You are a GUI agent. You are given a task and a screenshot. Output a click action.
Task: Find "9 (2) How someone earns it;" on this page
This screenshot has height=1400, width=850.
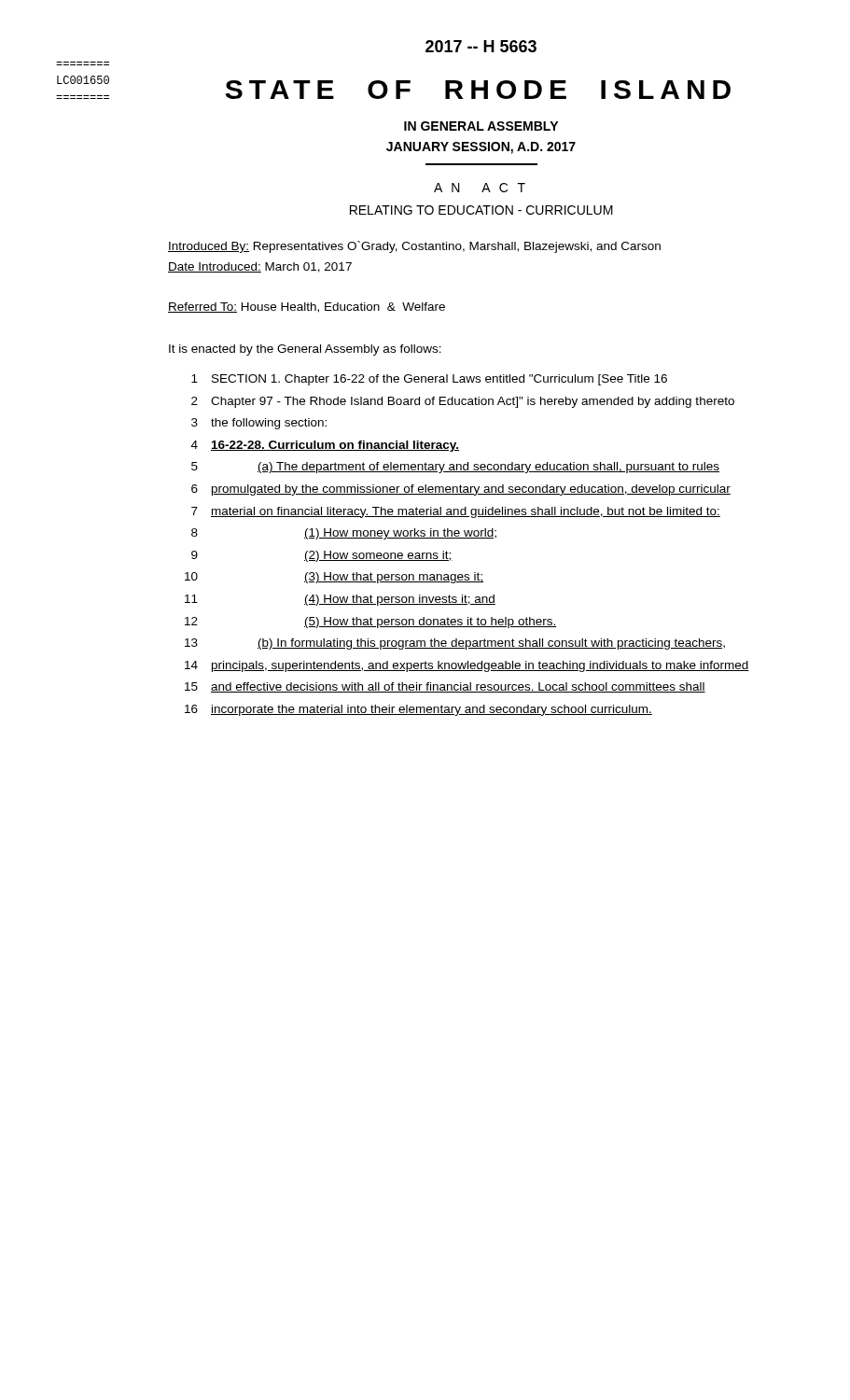click(322, 556)
